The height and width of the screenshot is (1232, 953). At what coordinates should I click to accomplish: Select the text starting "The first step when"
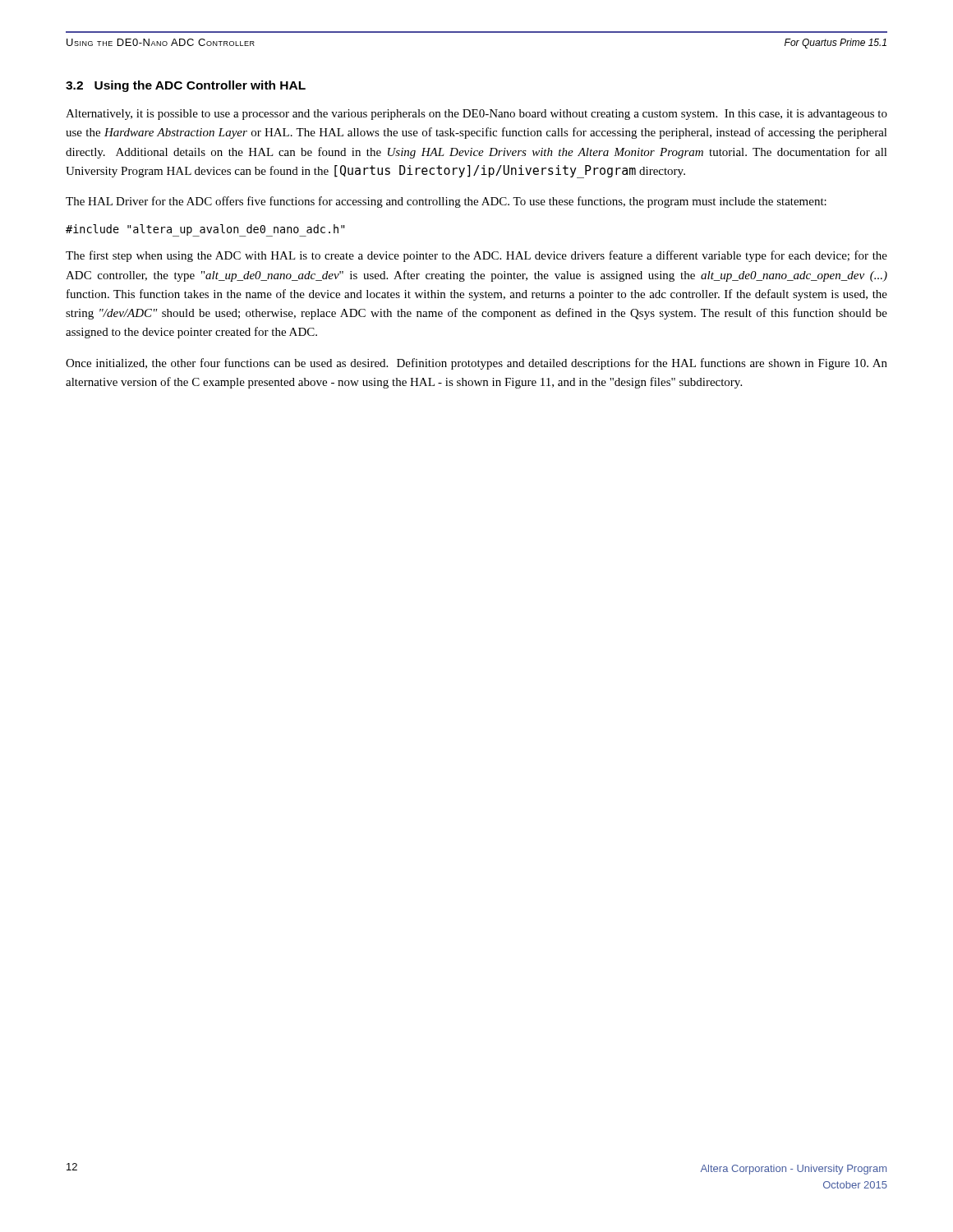click(x=476, y=294)
